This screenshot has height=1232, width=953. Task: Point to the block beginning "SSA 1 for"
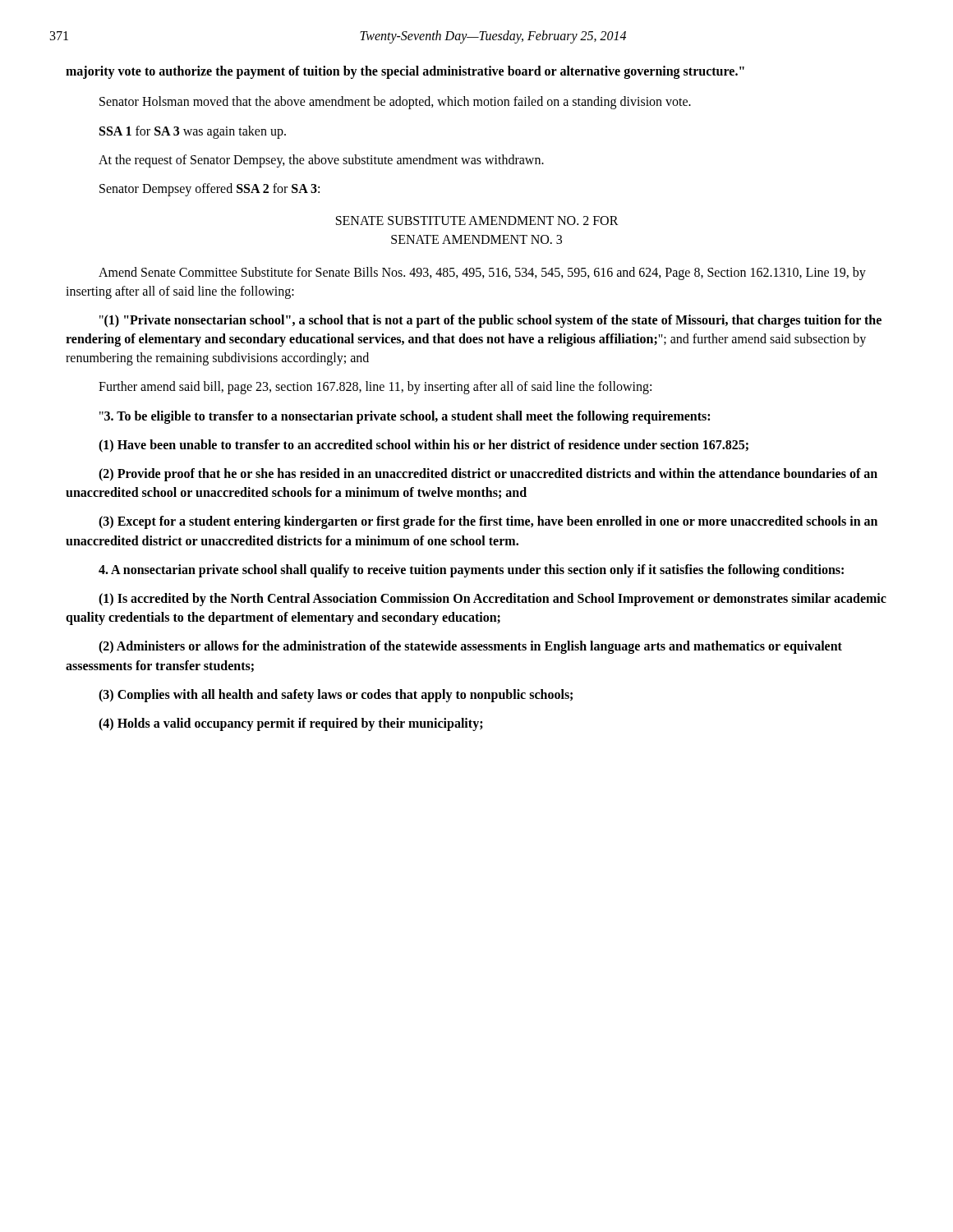[193, 131]
